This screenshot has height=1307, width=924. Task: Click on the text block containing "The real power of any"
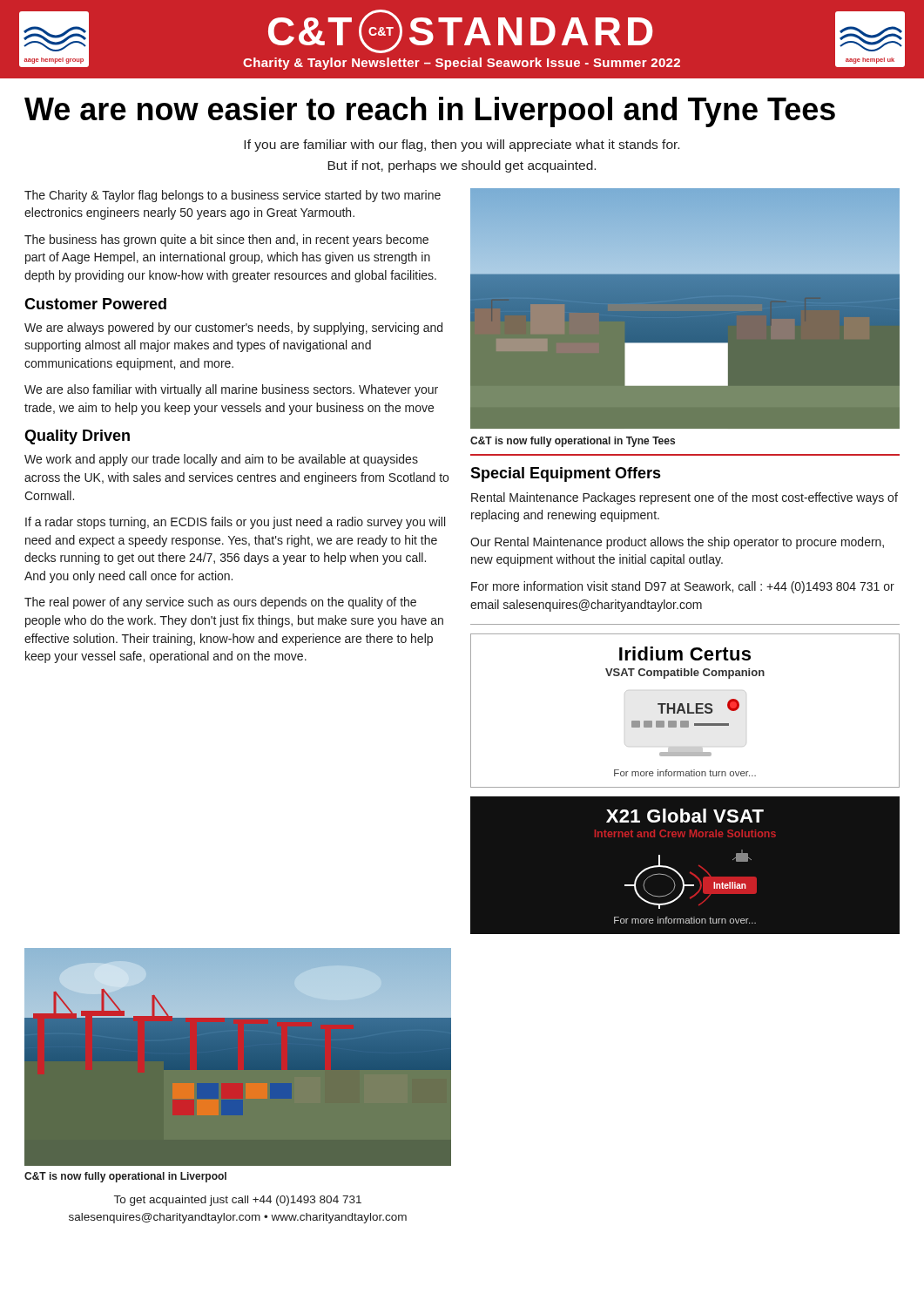[x=234, y=629]
